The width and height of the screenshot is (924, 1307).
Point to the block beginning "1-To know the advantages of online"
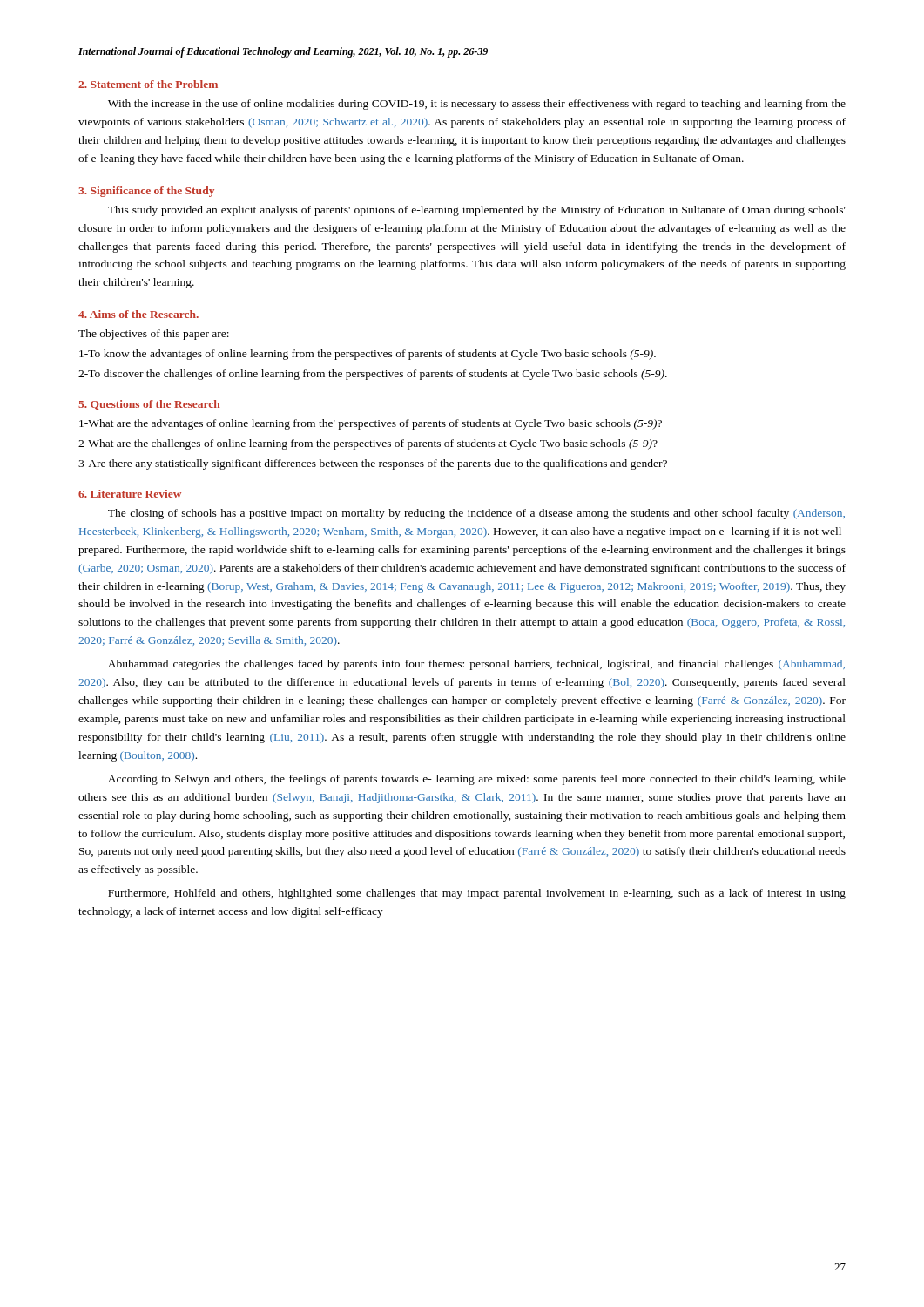(x=367, y=354)
